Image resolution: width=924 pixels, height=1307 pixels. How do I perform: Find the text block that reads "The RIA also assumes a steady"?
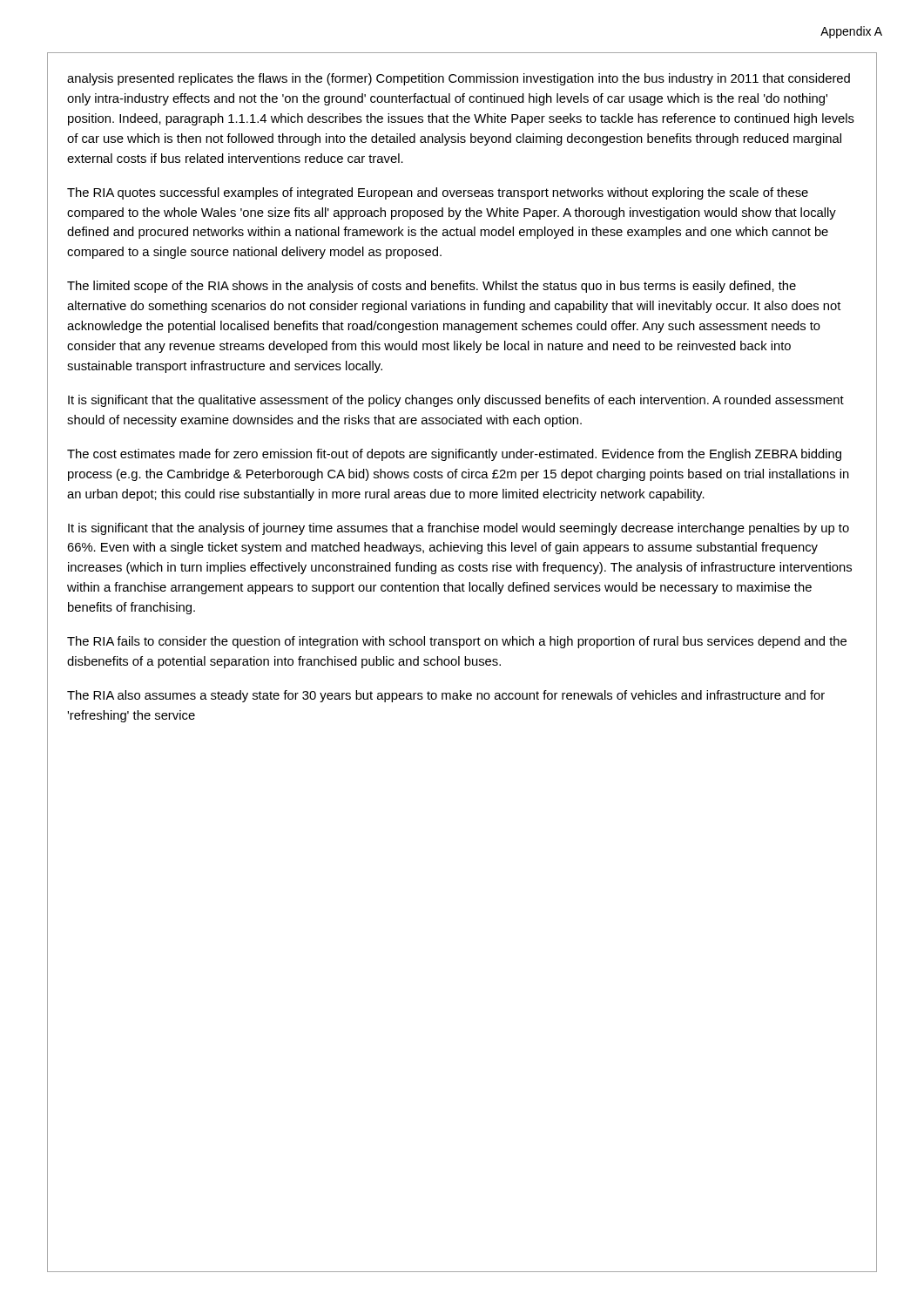[x=446, y=705]
